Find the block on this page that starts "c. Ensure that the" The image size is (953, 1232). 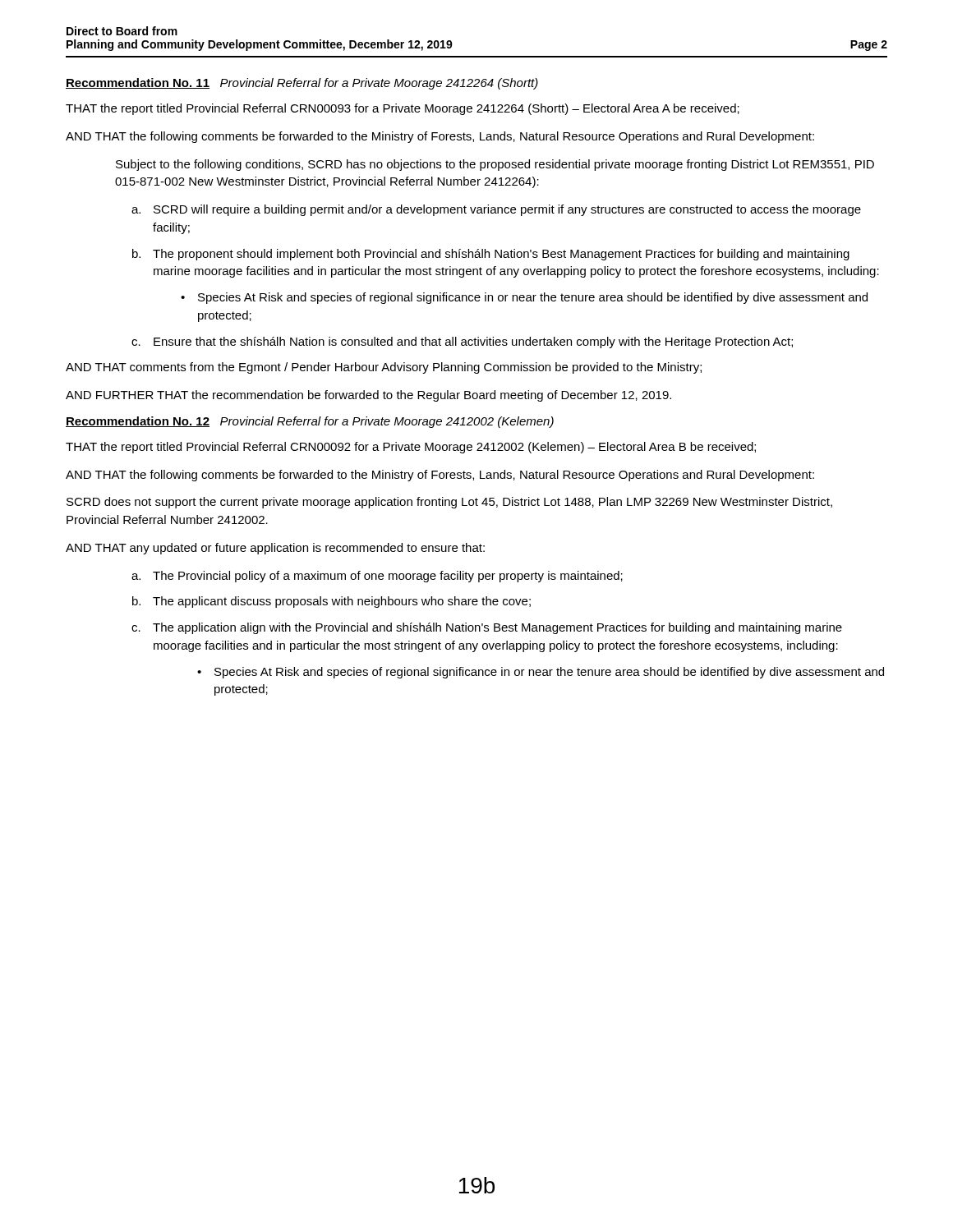(509, 341)
